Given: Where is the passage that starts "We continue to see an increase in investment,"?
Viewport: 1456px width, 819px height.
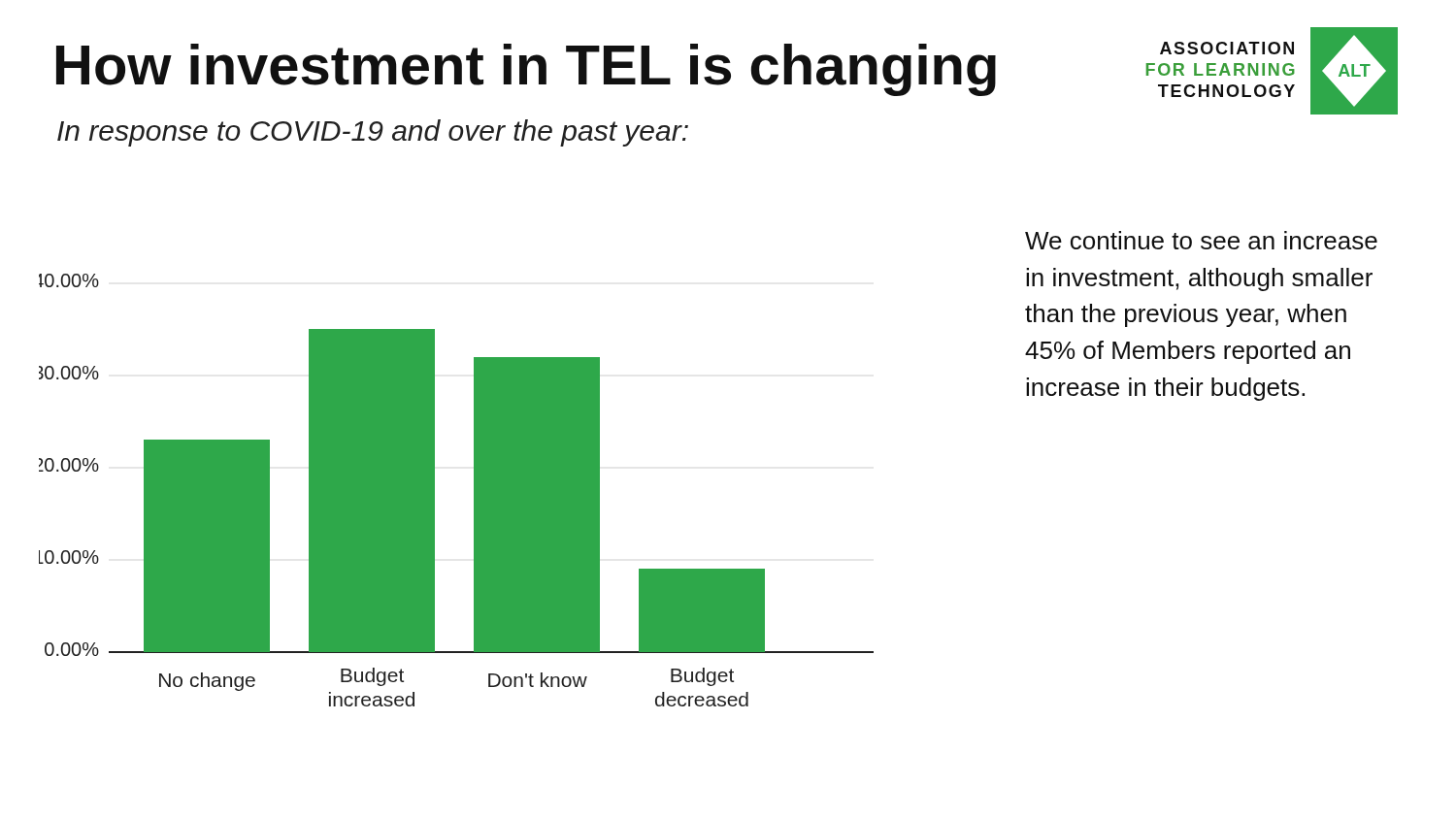Looking at the screenshot, I should pyautogui.click(x=1202, y=314).
